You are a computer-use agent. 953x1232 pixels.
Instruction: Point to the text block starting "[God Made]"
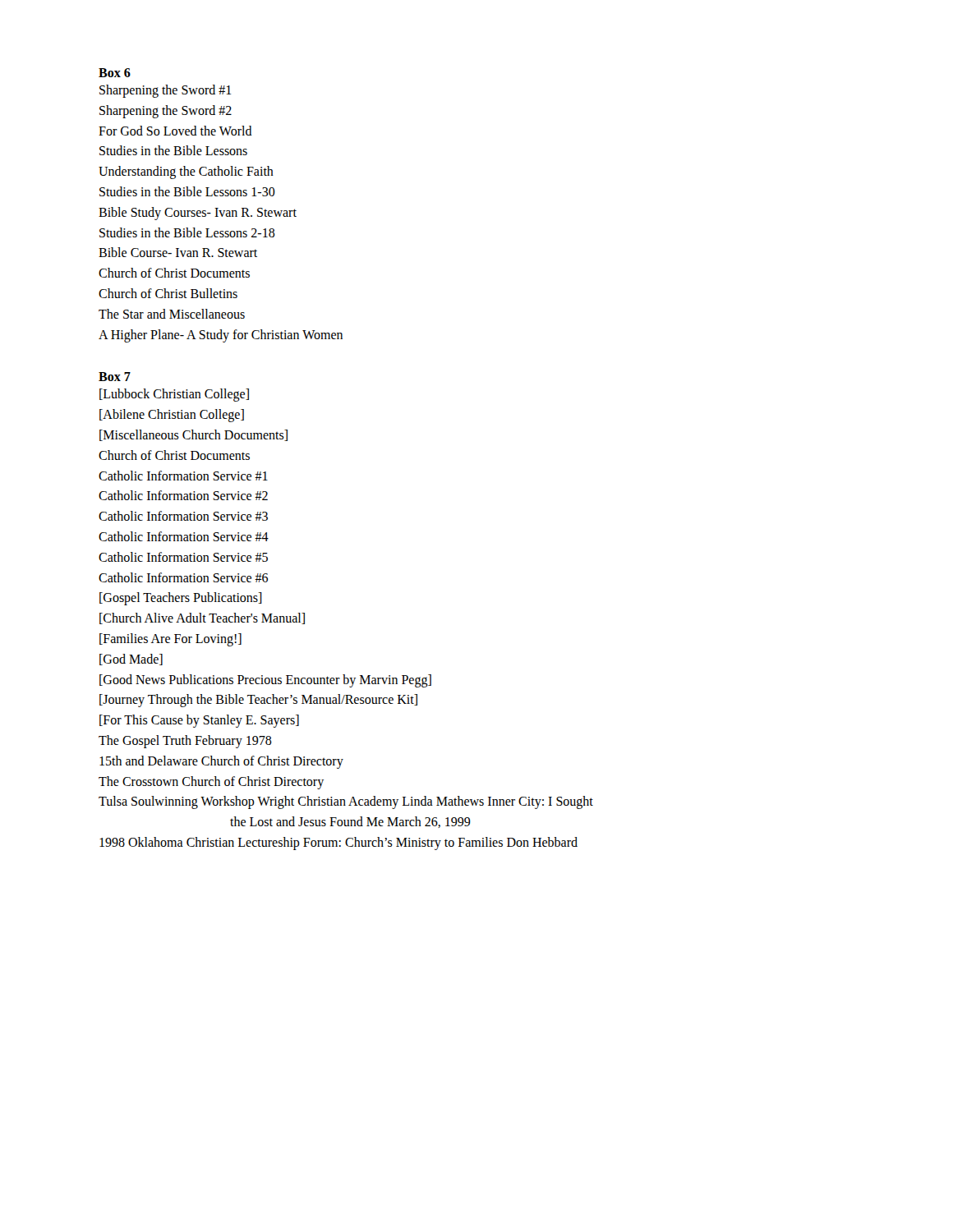[x=131, y=659]
